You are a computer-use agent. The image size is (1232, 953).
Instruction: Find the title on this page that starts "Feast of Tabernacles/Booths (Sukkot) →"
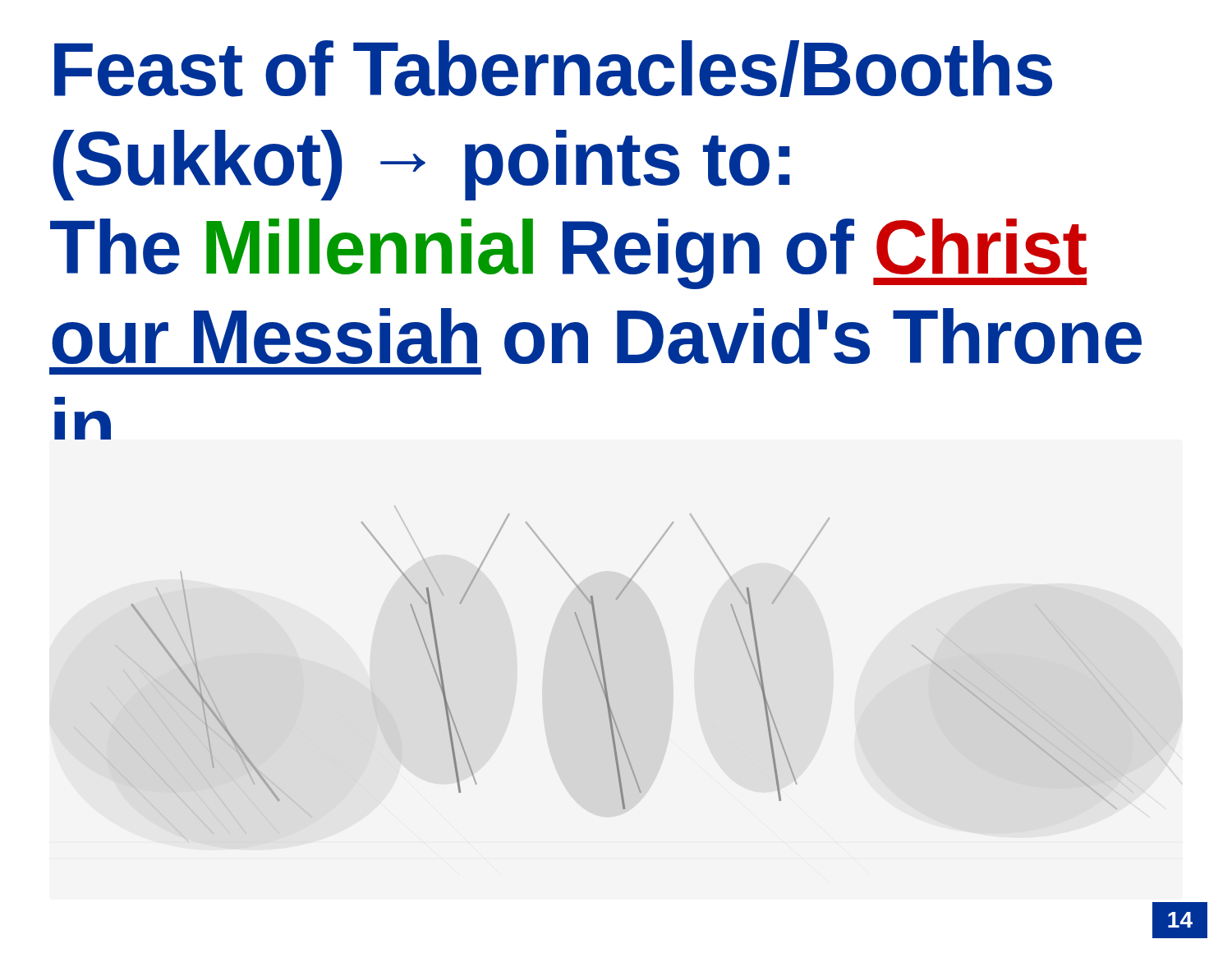(624, 292)
